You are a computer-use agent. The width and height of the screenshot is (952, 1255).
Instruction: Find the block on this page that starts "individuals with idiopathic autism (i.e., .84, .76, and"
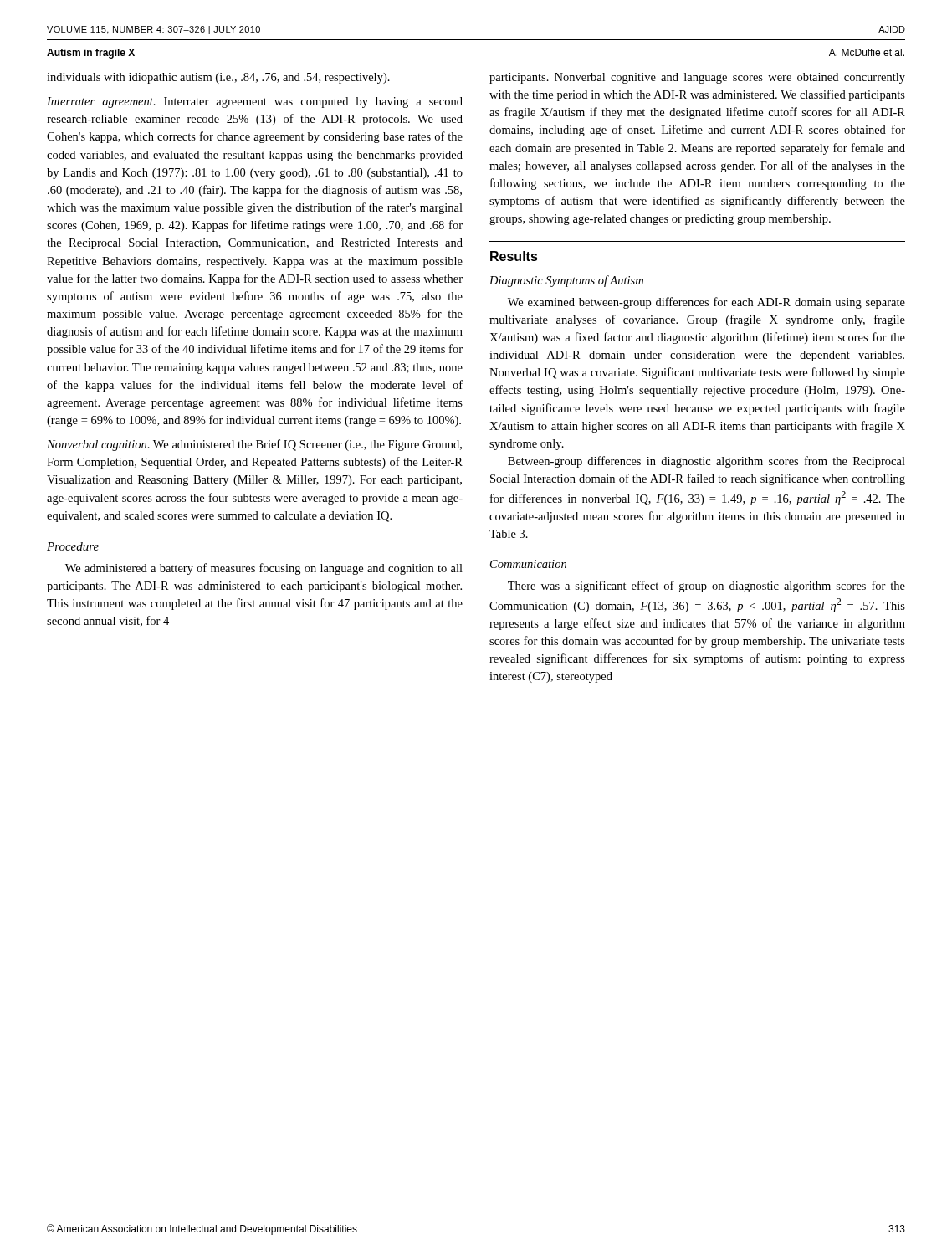255,297
